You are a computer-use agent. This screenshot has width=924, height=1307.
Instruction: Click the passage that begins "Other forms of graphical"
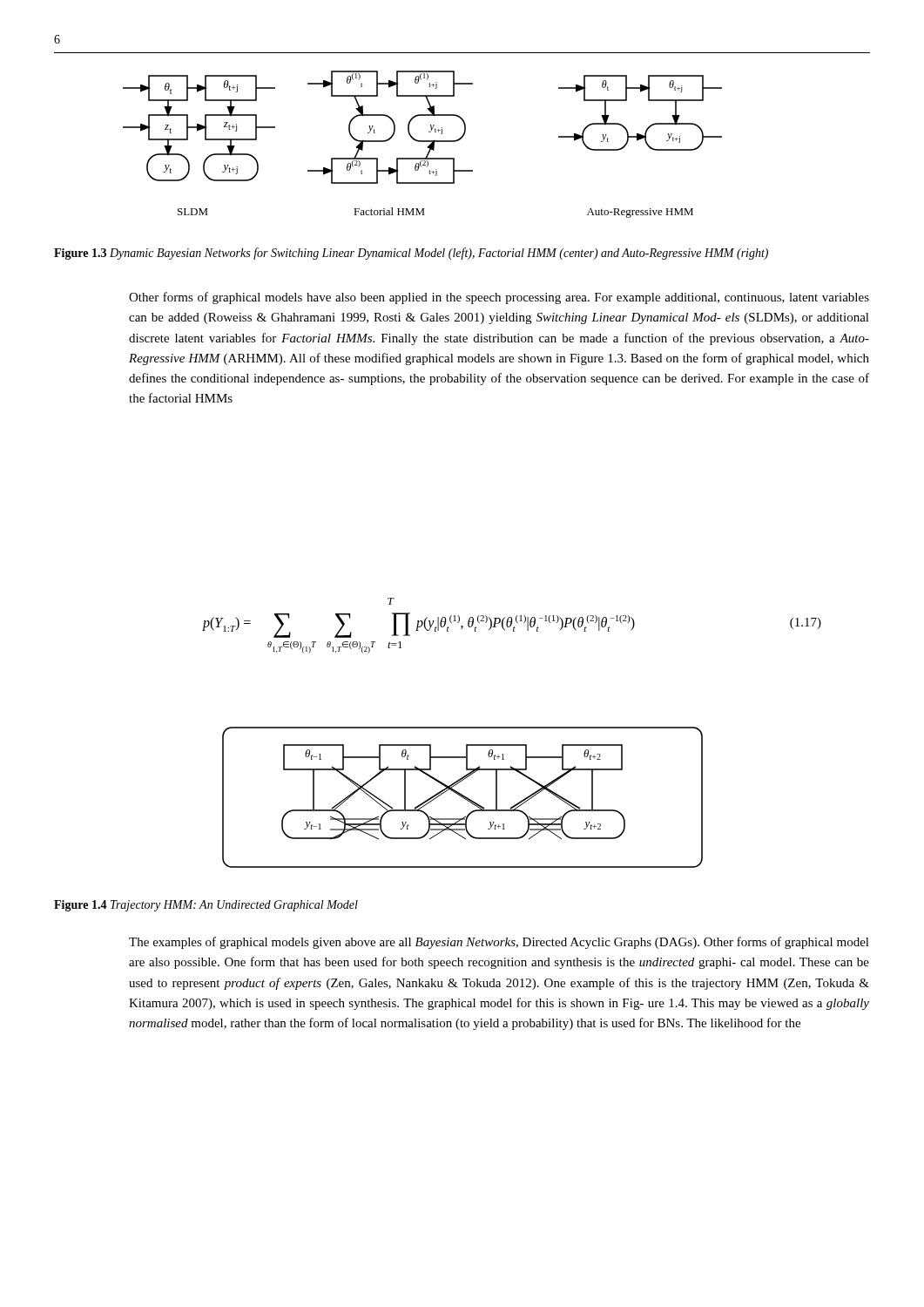click(499, 348)
